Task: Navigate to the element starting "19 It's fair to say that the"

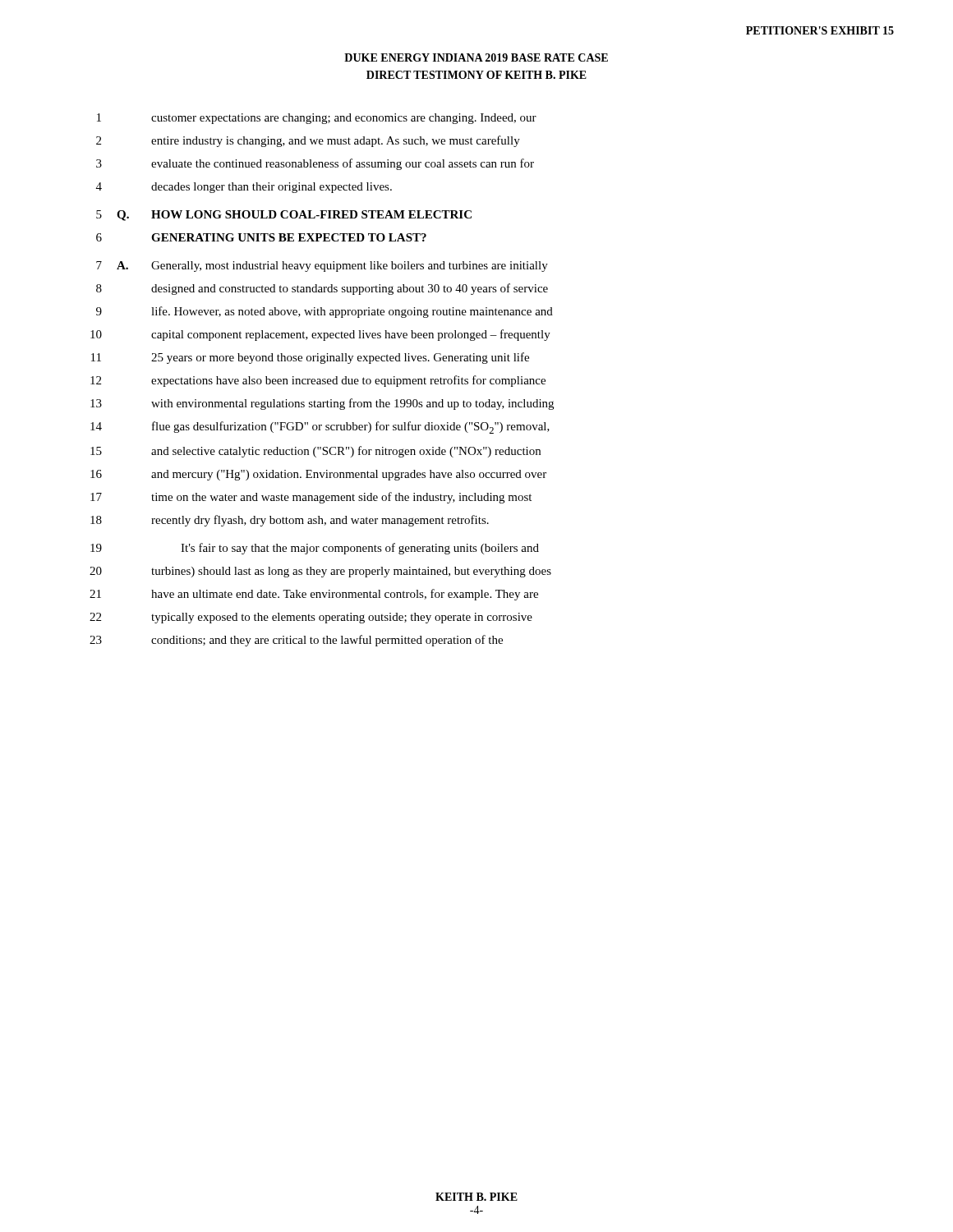Action: point(476,548)
